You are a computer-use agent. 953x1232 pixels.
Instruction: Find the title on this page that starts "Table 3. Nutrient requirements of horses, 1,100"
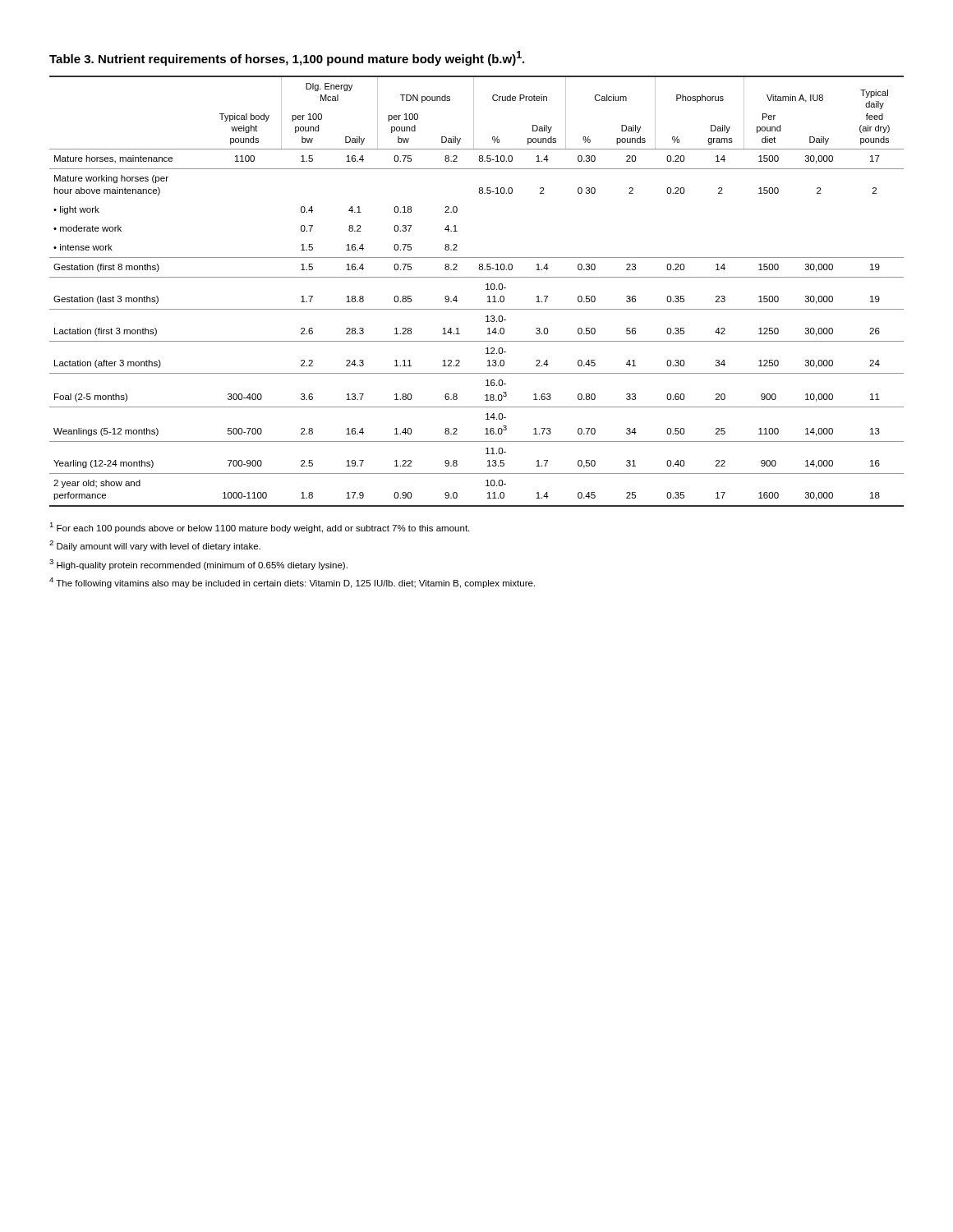click(287, 57)
